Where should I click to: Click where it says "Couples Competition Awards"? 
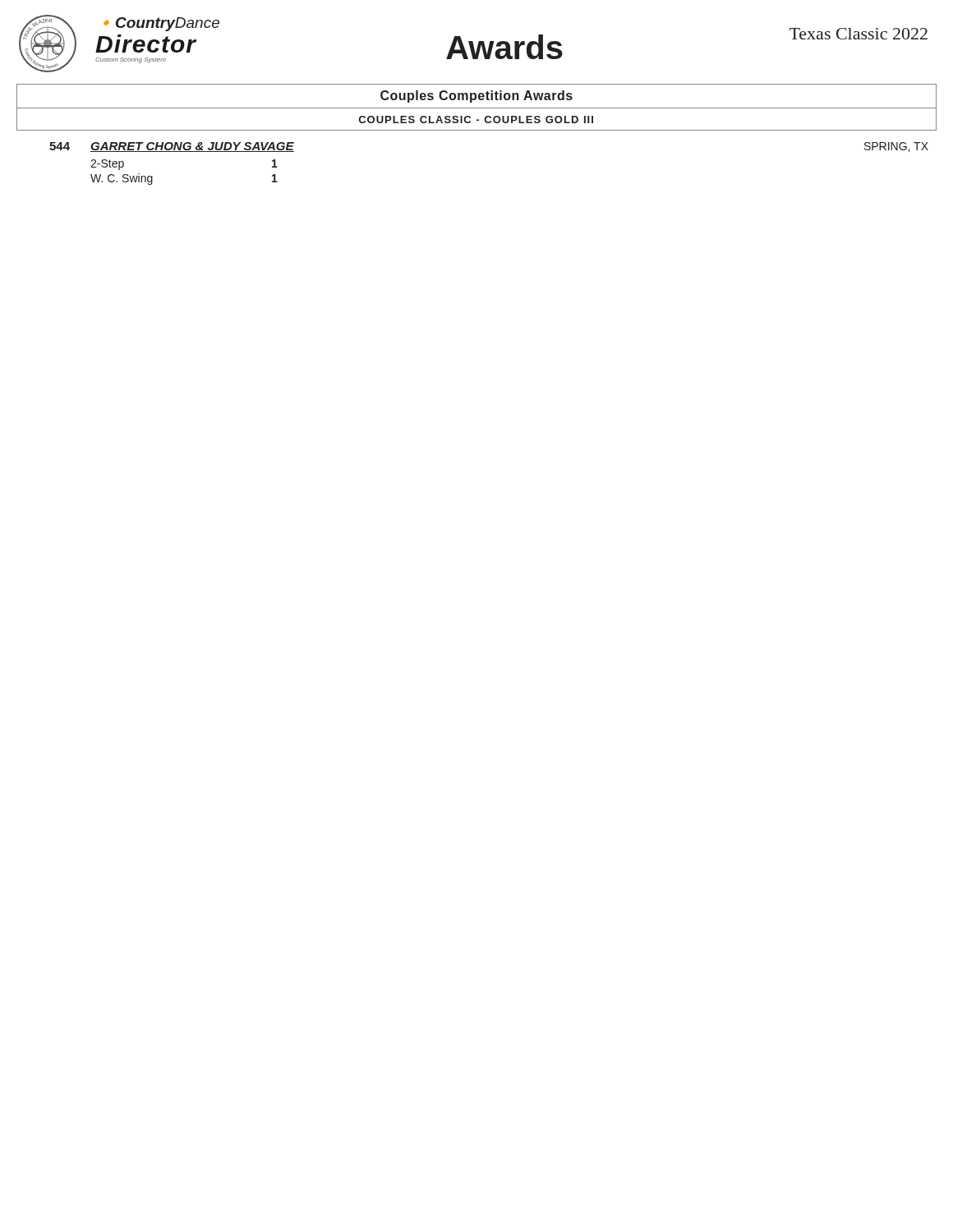(476, 96)
